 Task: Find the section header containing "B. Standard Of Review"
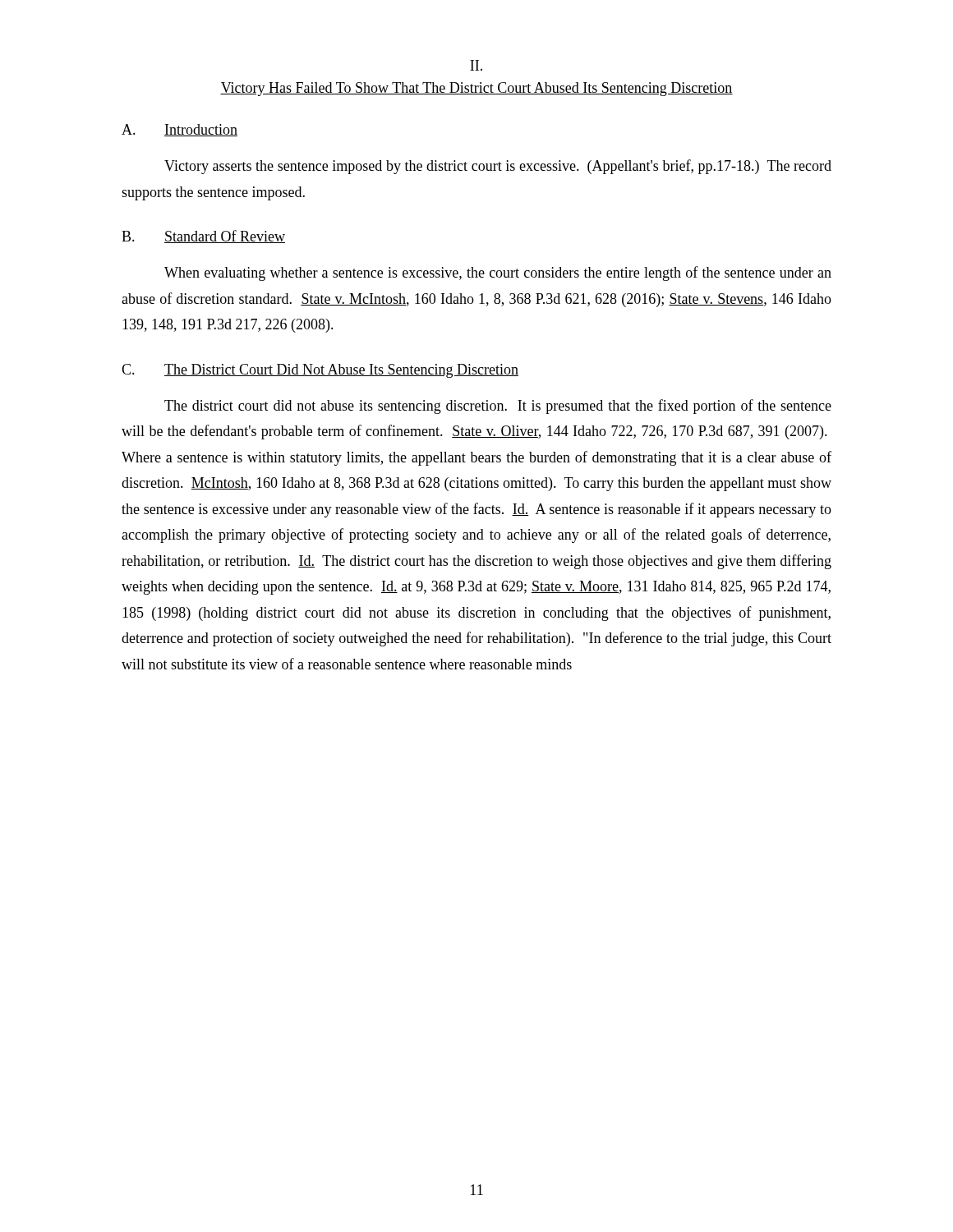click(x=203, y=237)
